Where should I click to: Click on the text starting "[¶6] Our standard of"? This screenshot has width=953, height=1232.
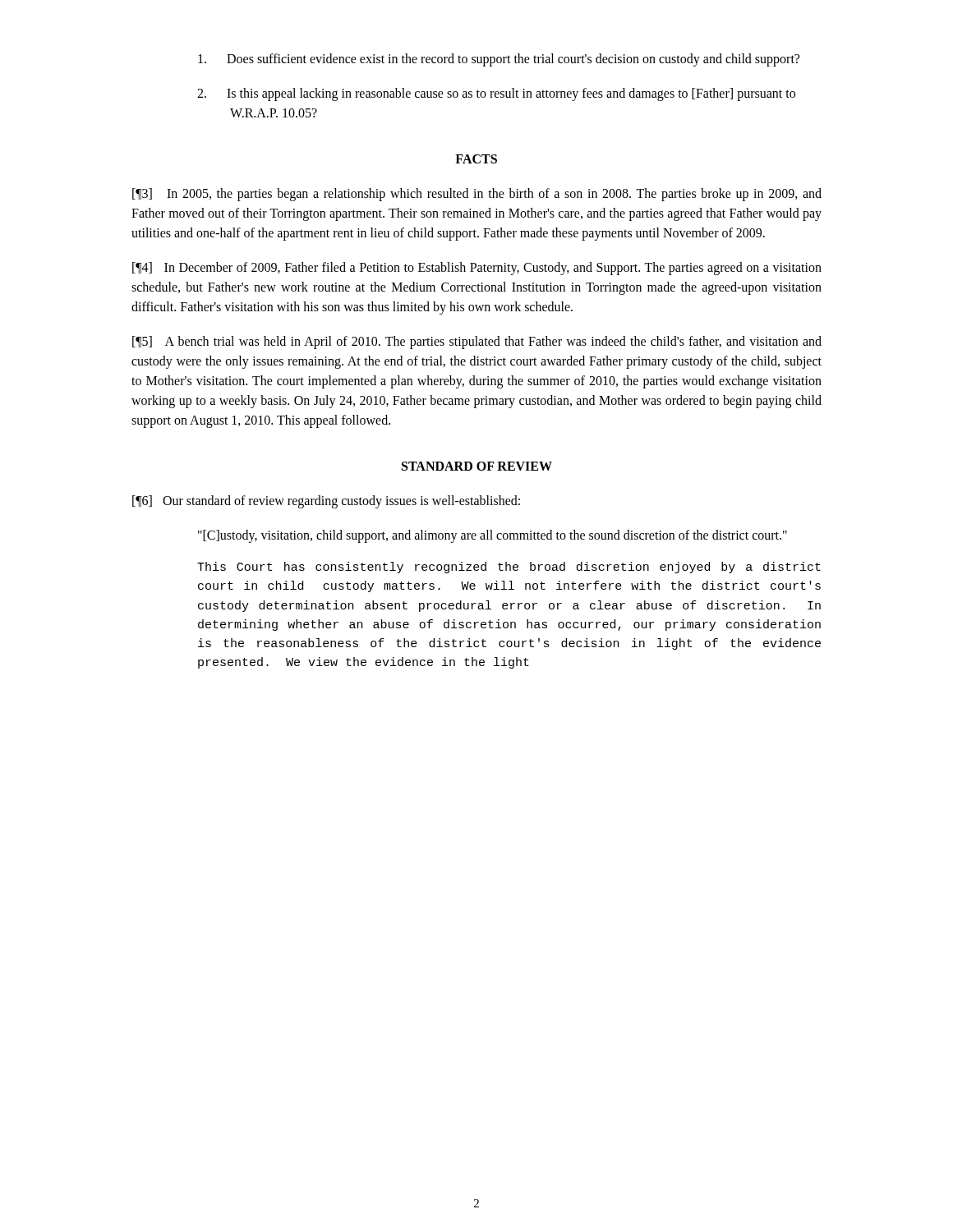point(326,501)
